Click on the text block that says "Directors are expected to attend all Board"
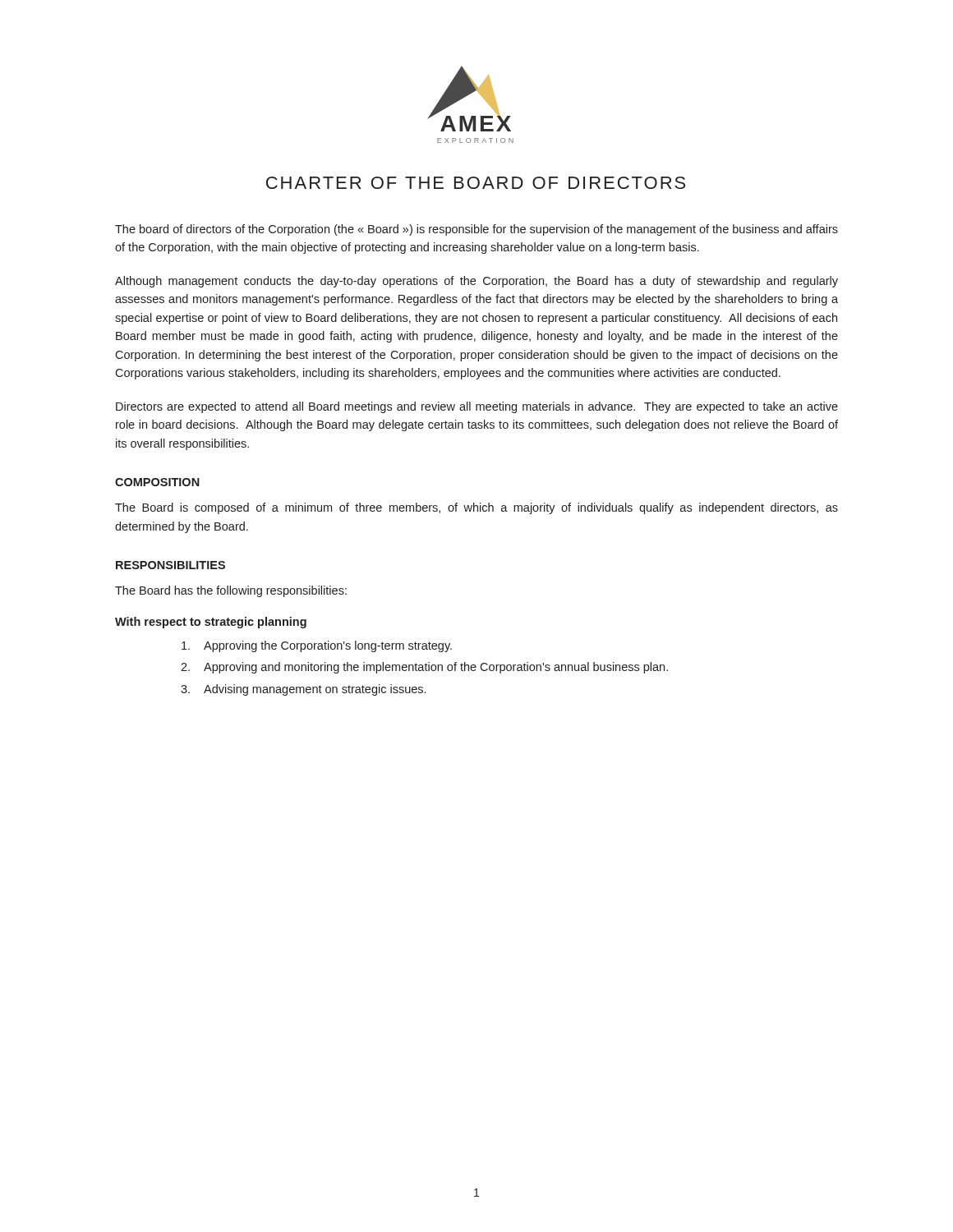The width and height of the screenshot is (953, 1232). (476, 425)
